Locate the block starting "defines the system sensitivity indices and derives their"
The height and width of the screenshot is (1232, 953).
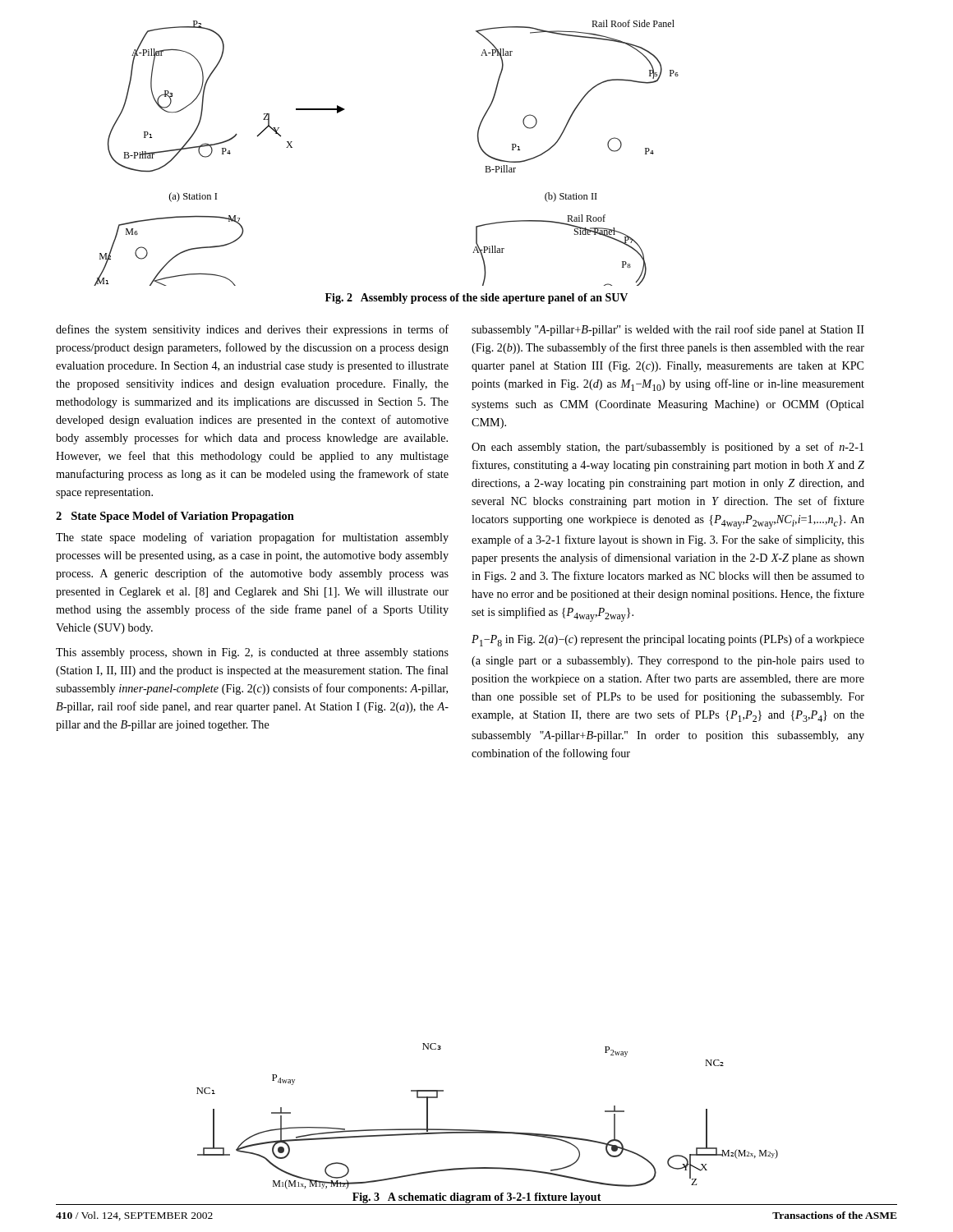coord(252,411)
